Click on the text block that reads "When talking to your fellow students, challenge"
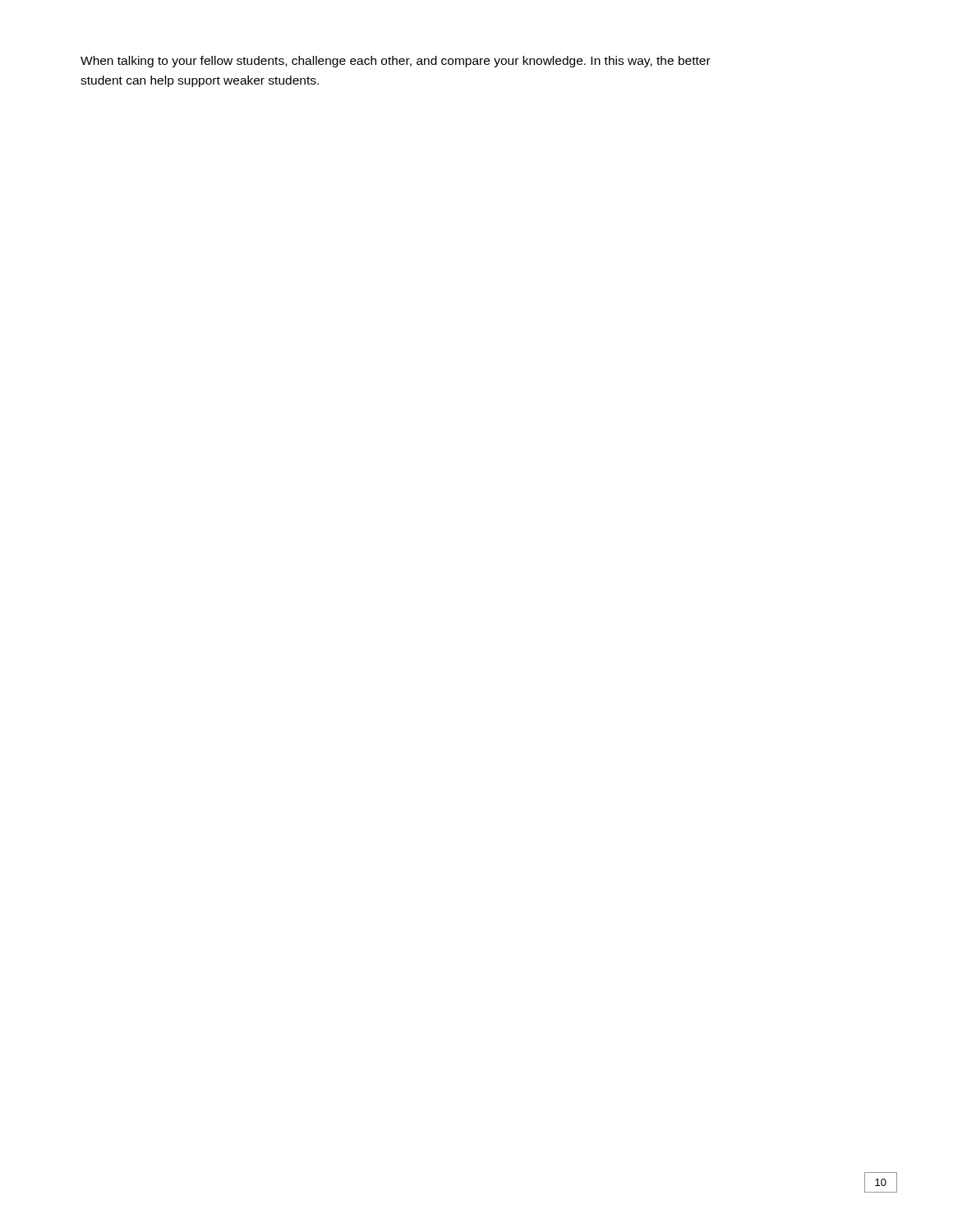 tap(395, 70)
